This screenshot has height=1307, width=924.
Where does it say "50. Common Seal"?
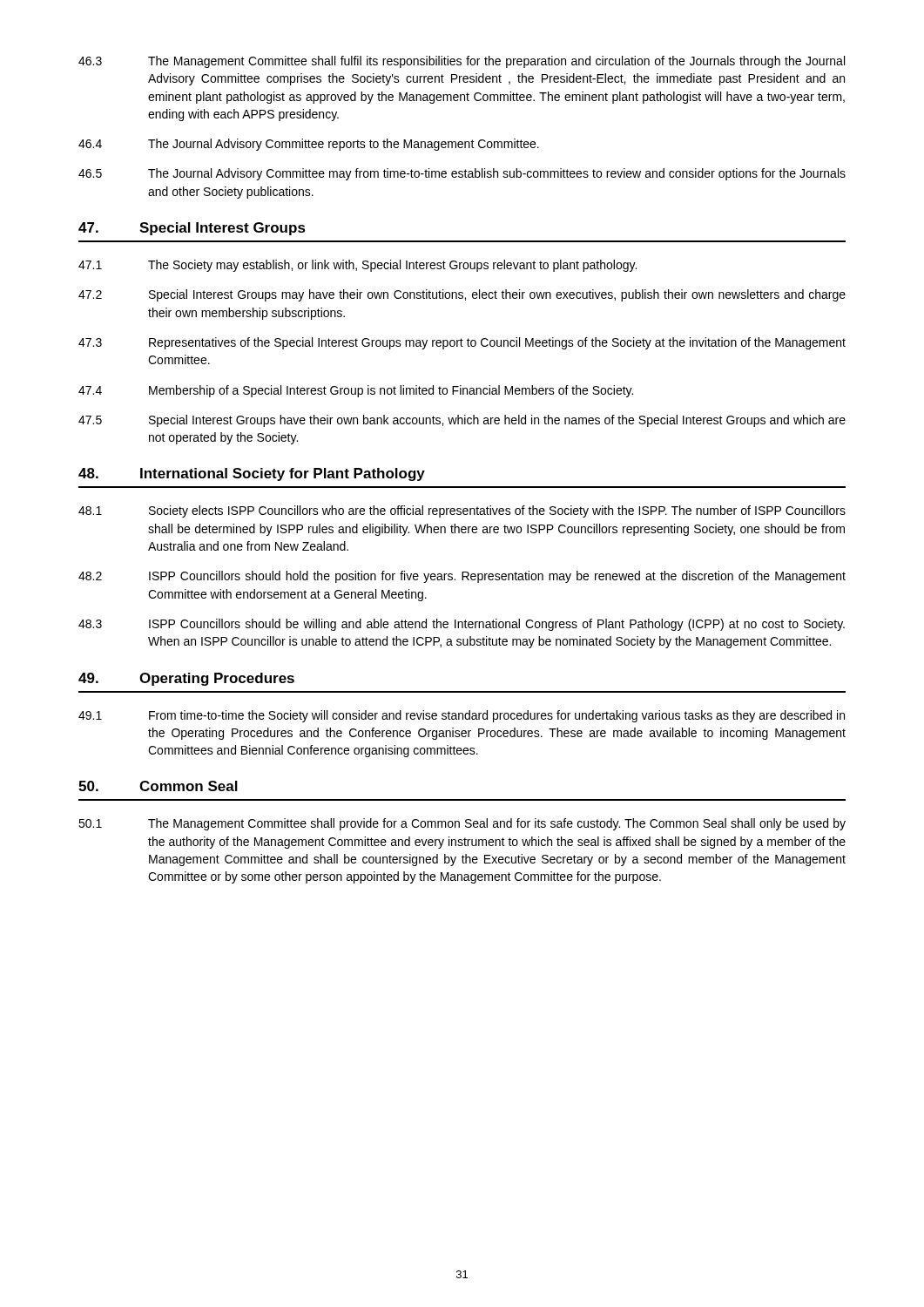point(158,787)
